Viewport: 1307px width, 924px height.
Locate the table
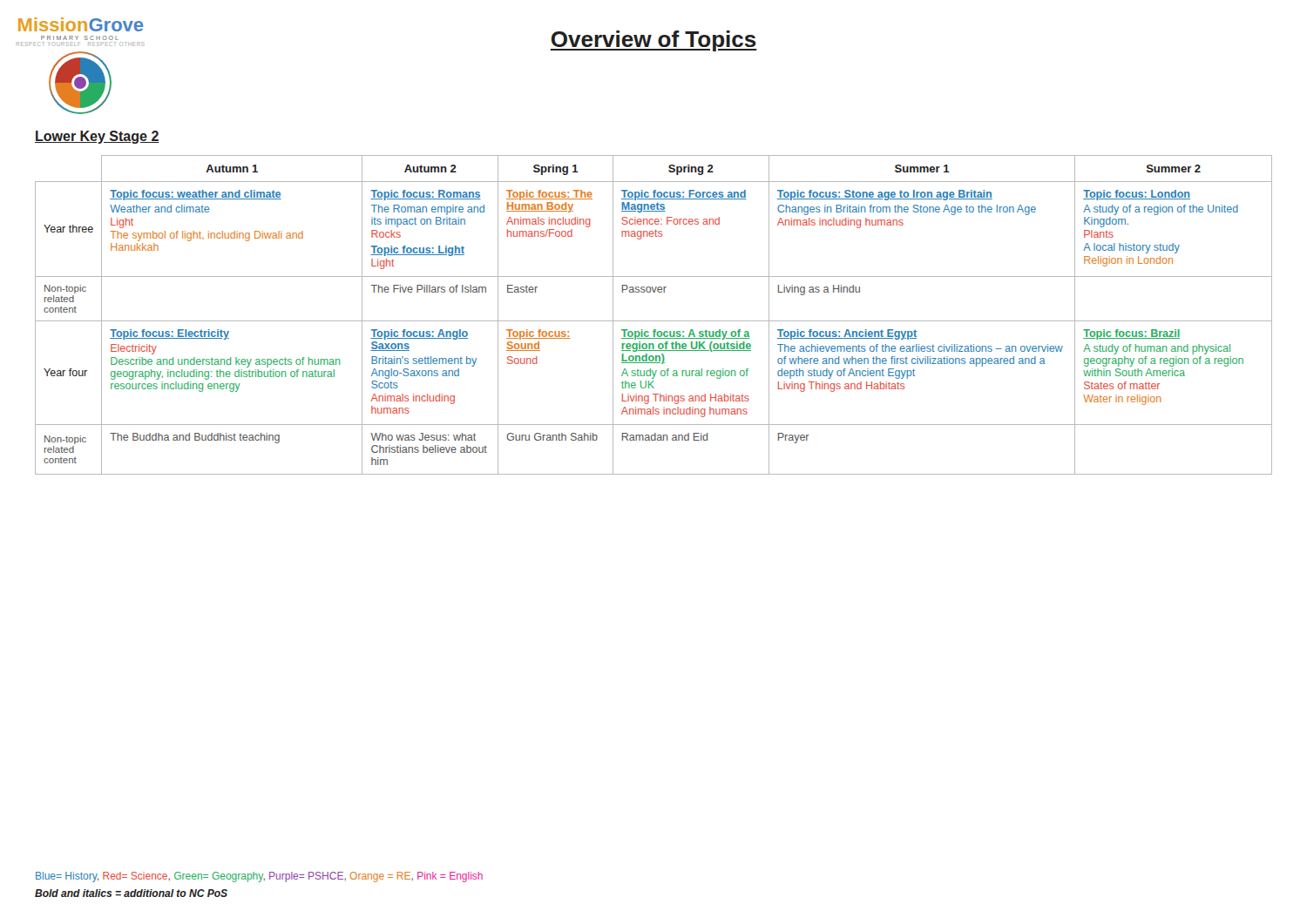[x=654, y=315]
